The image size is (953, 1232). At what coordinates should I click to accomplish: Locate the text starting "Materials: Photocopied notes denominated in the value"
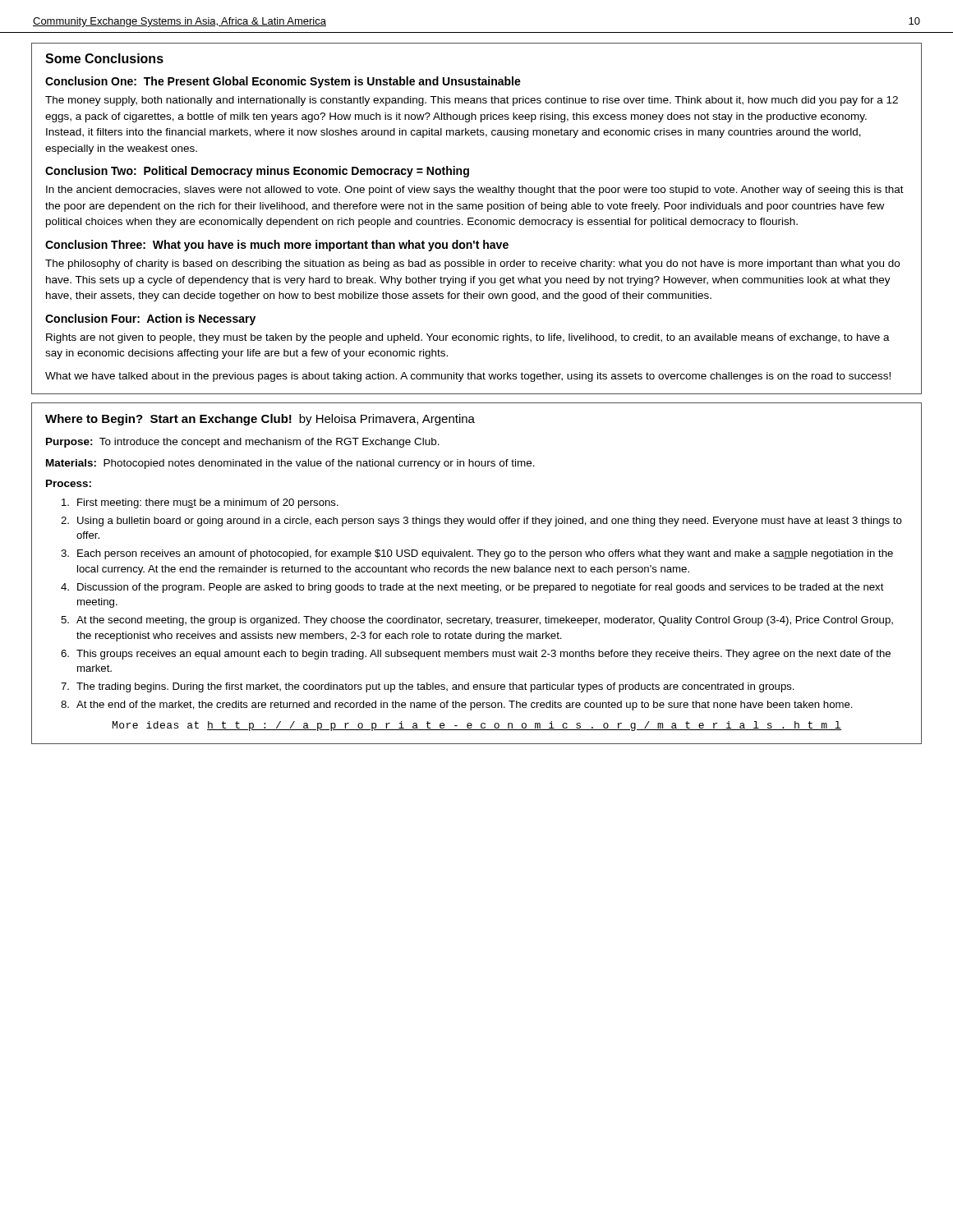(290, 463)
